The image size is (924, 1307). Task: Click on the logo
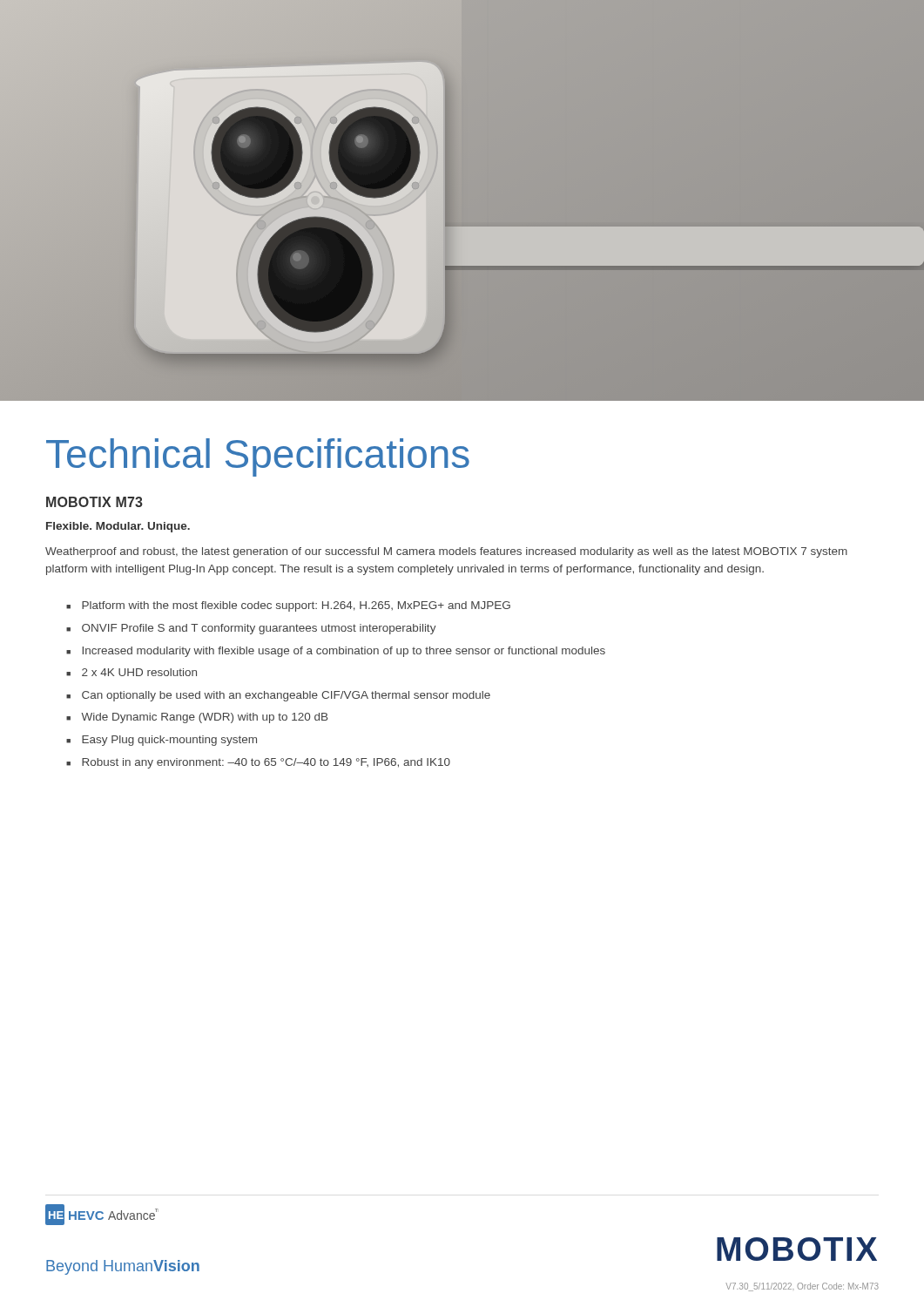click(x=102, y=1216)
